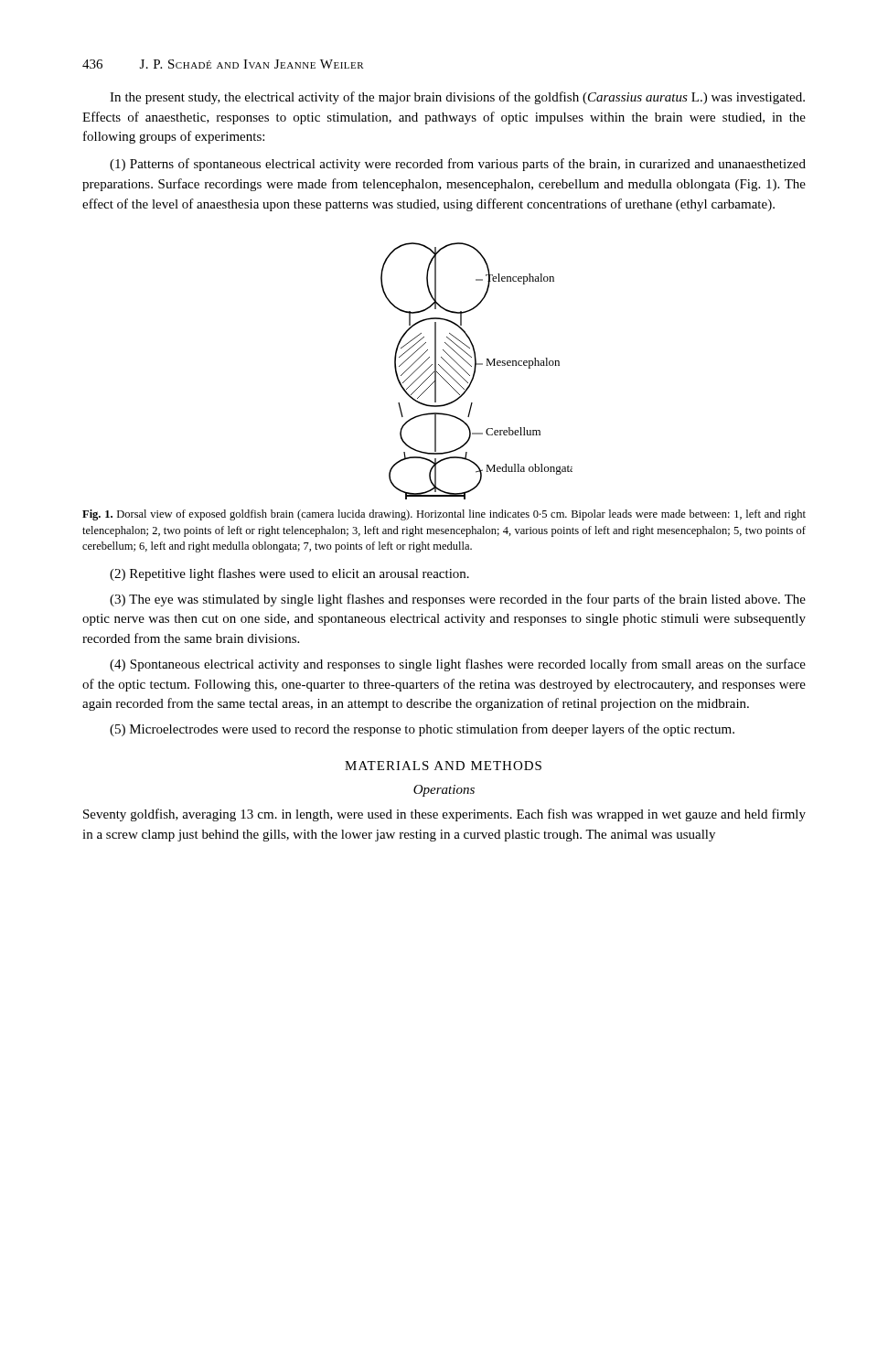Viewport: 888px width, 1372px height.
Task: Locate the illustration
Action: [x=444, y=367]
